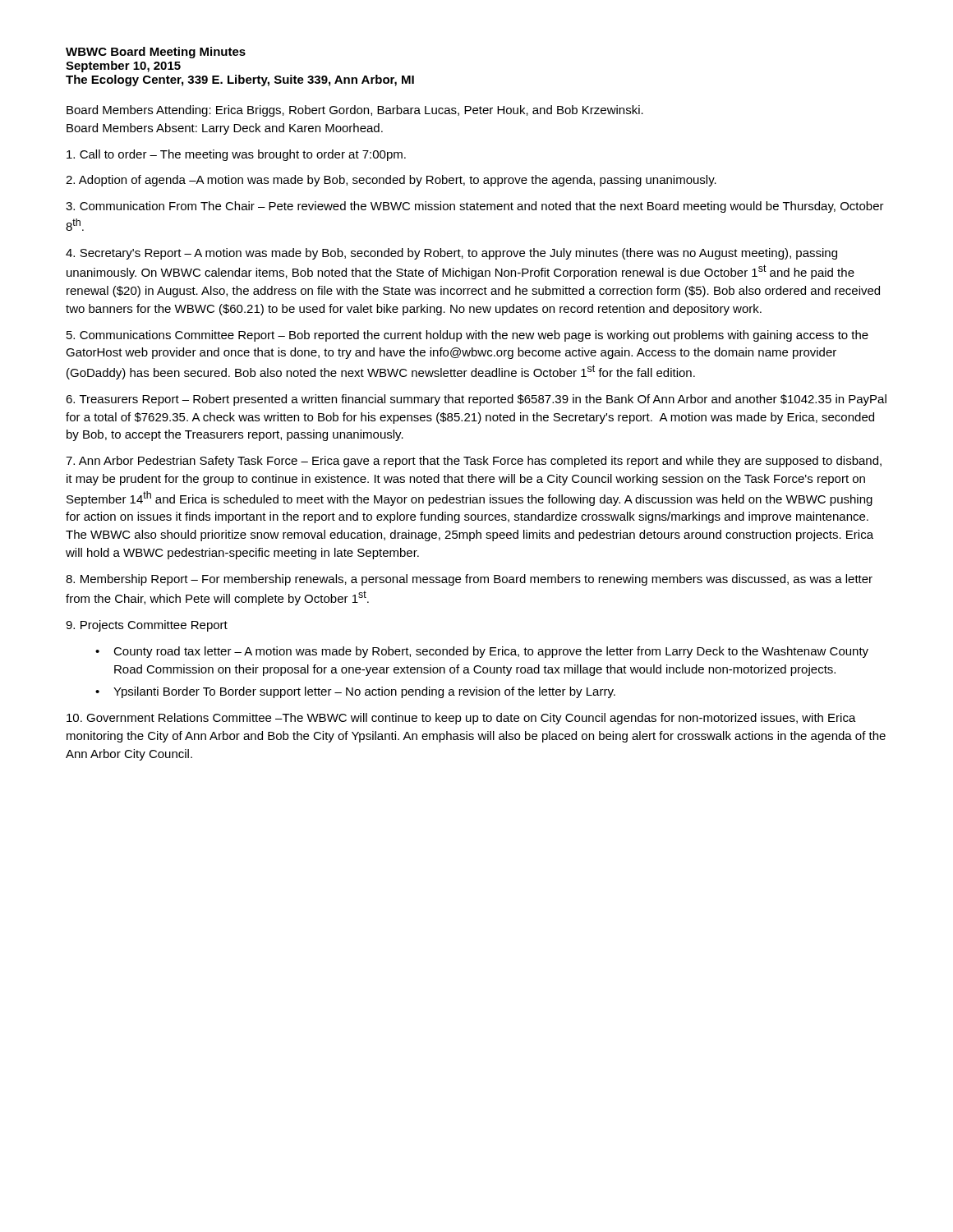Select the text block that says "Call to order – The meeting"
Screen dimensions: 1232x953
[236, 154]
